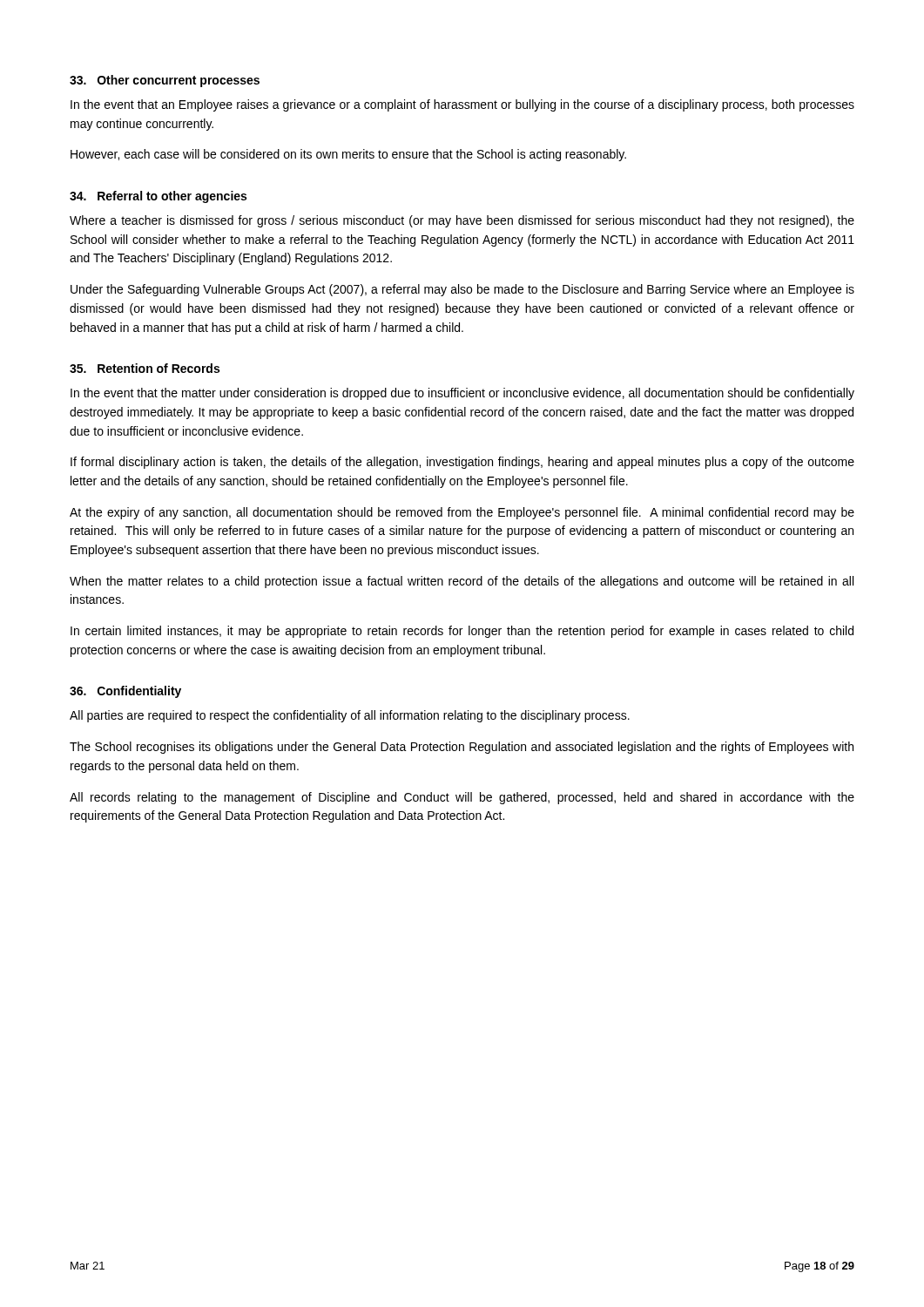Locate the block of text that opens with "Under the Safeguarding Vulnerable Groups Act"

click(x=462, y=308)
